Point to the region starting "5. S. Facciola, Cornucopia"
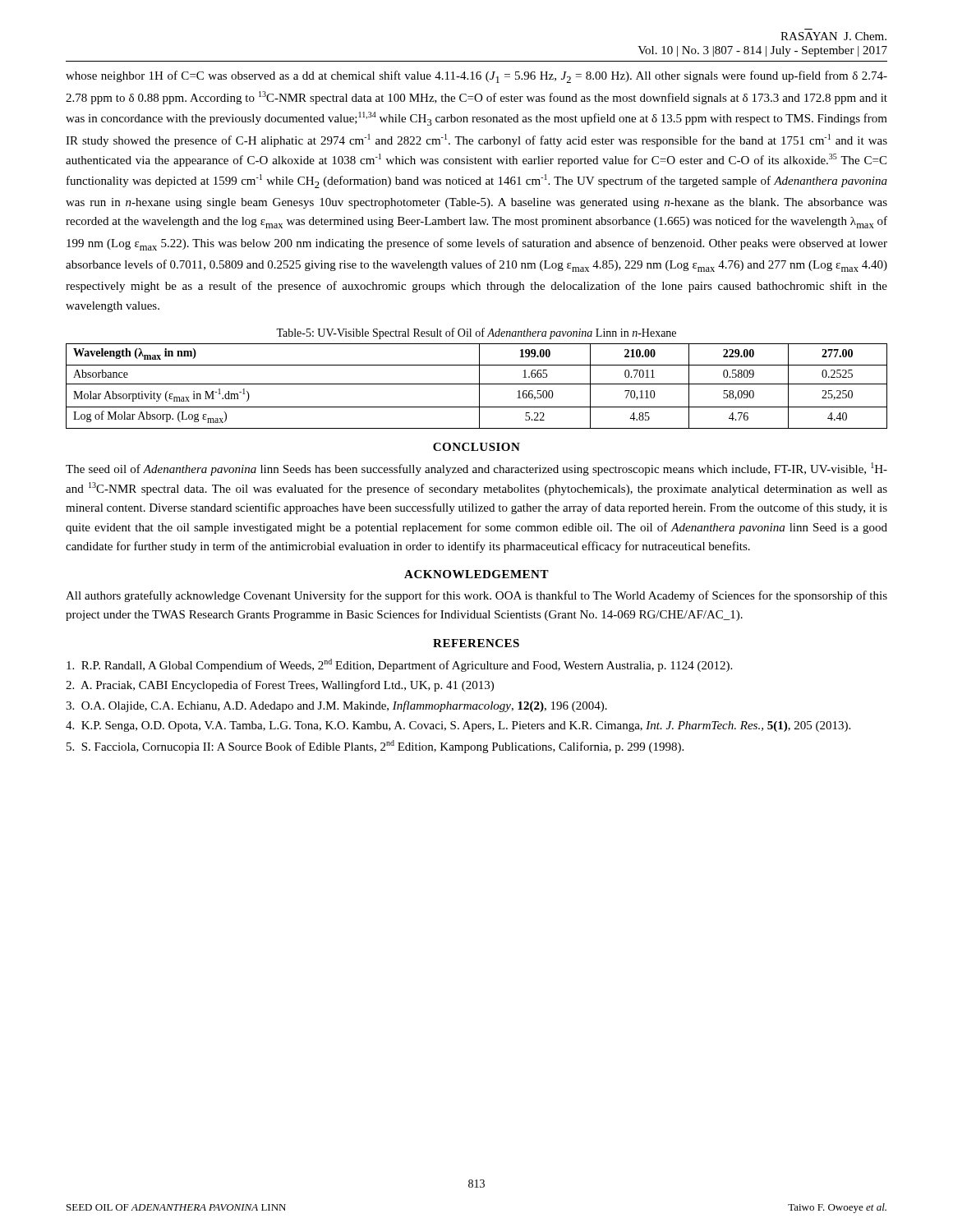Screen dimensions: 1232x953 [375, 745]
